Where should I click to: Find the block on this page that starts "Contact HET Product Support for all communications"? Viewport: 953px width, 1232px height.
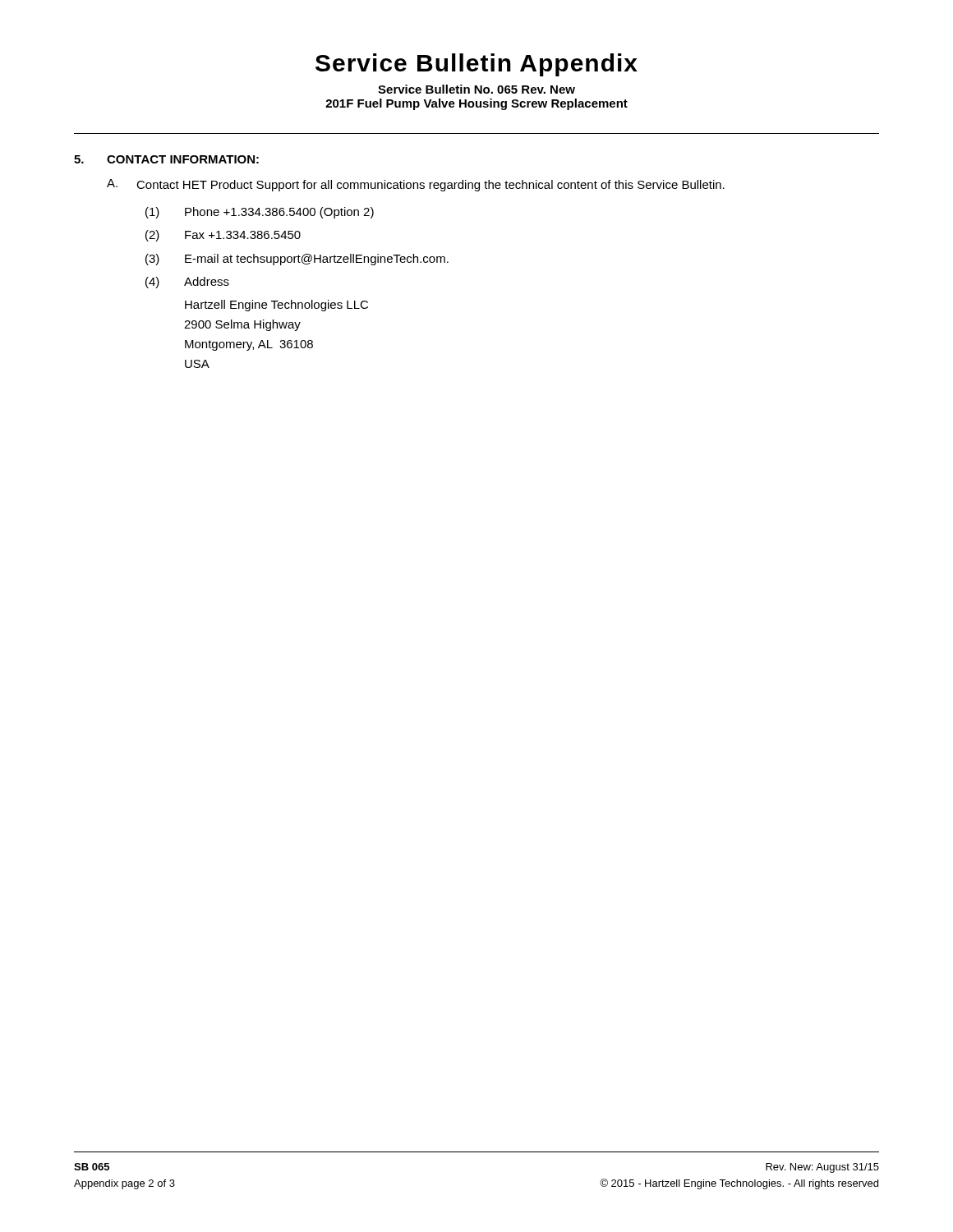431,184
